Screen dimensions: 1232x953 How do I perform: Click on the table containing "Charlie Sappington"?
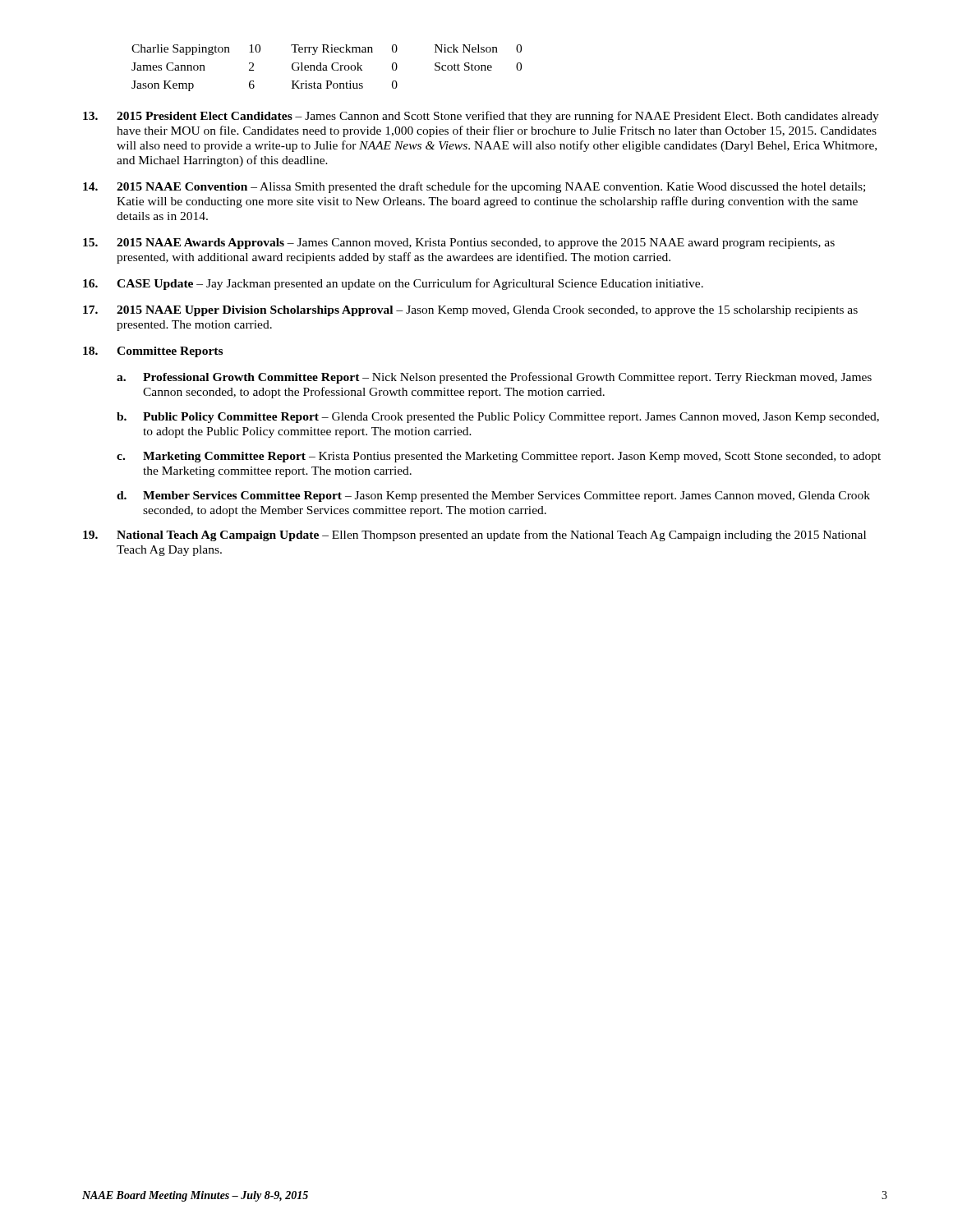(x=485, y=67)
